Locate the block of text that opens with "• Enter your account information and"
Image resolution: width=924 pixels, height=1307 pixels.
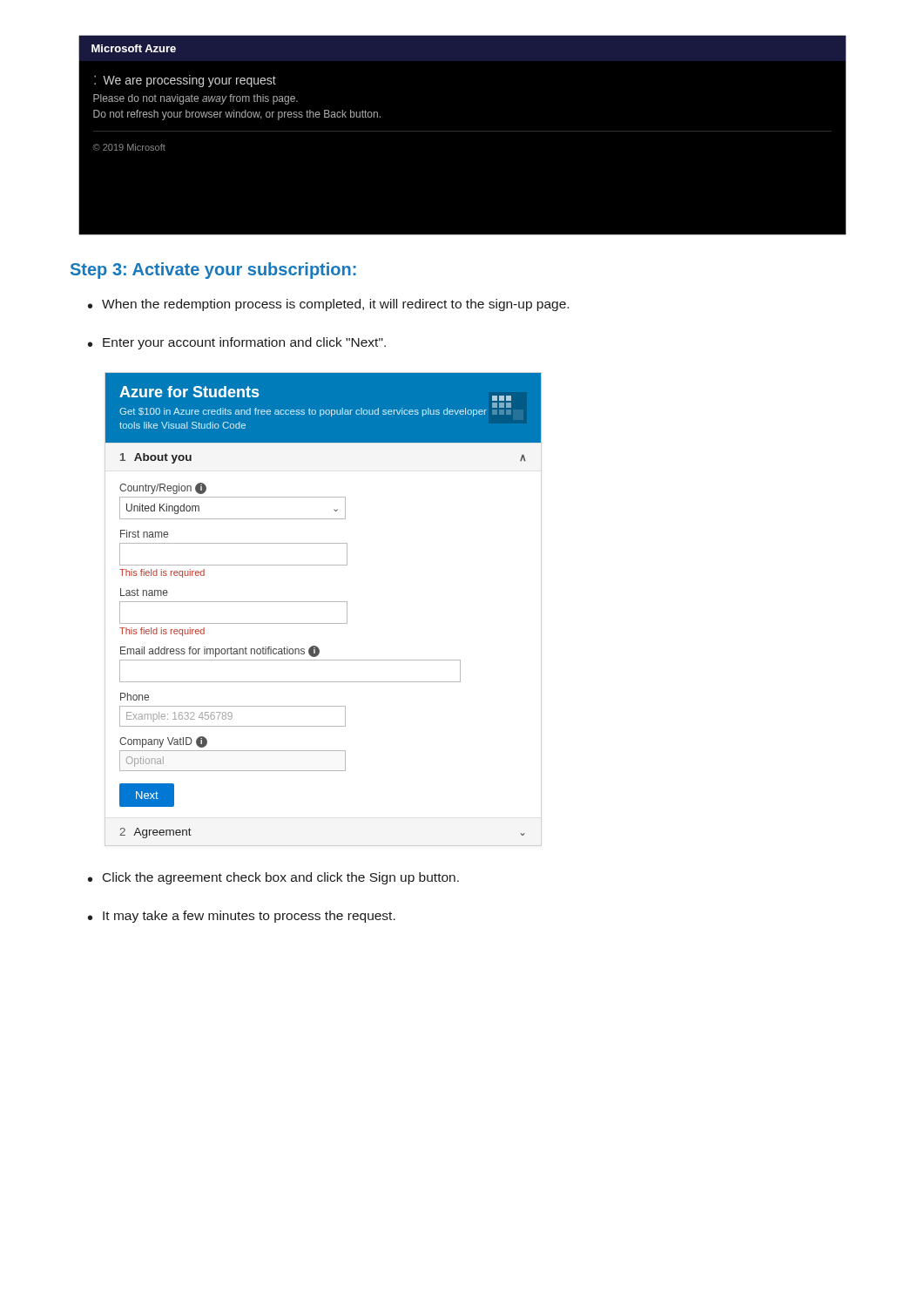[x=237, y=344]
